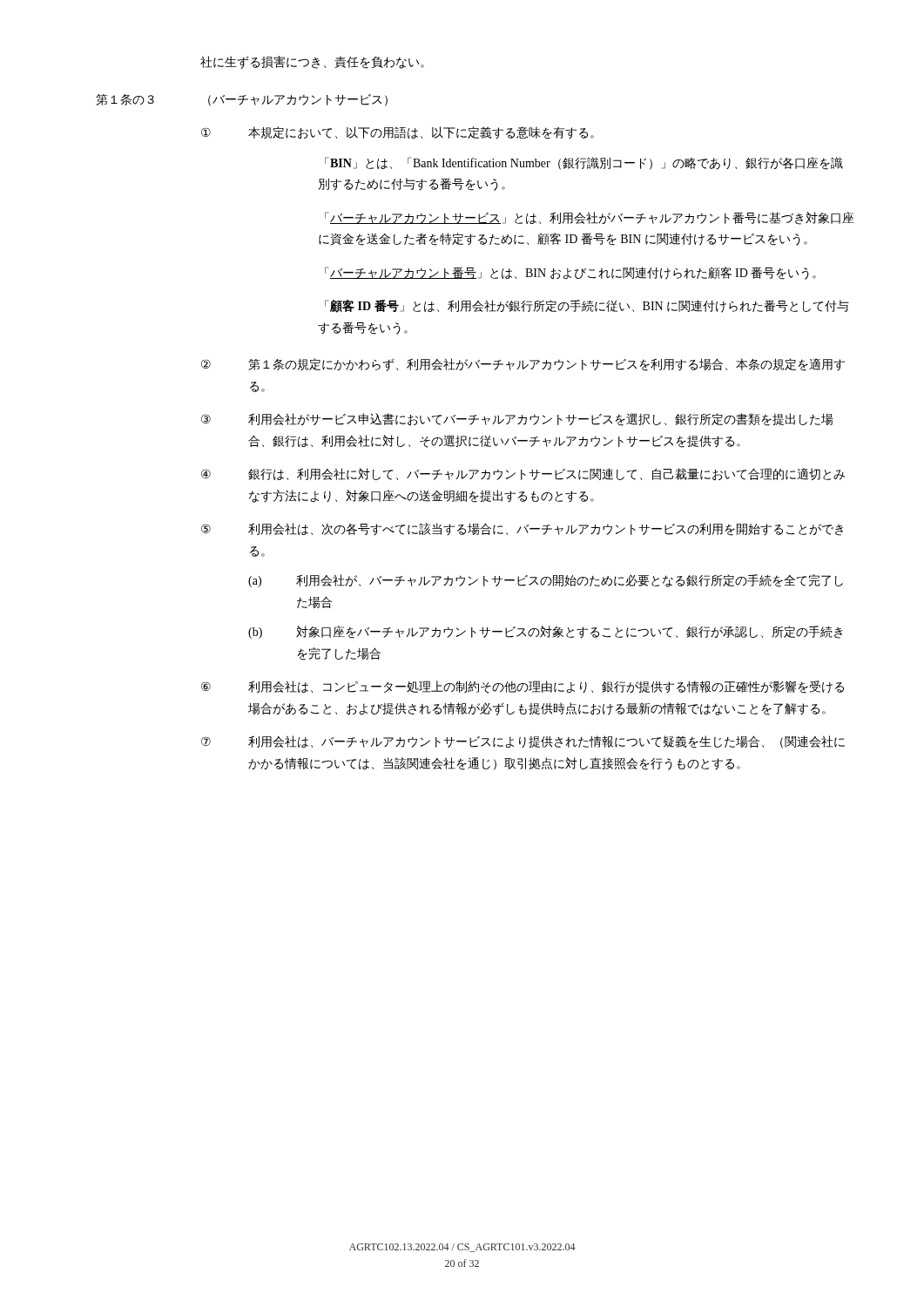Image resolution: width=924 pixels, height=1307 pixels.
Task: Point to "⑥ 利用会社は、コンピューター処理上の制約その他の理由により、銀行が提供する情報の正確性が影響を受ける場合があること、および提供される情報が必ずしも提供時点における最新の情報ではないことを了解する。"
Action: (x=527, y=698)
